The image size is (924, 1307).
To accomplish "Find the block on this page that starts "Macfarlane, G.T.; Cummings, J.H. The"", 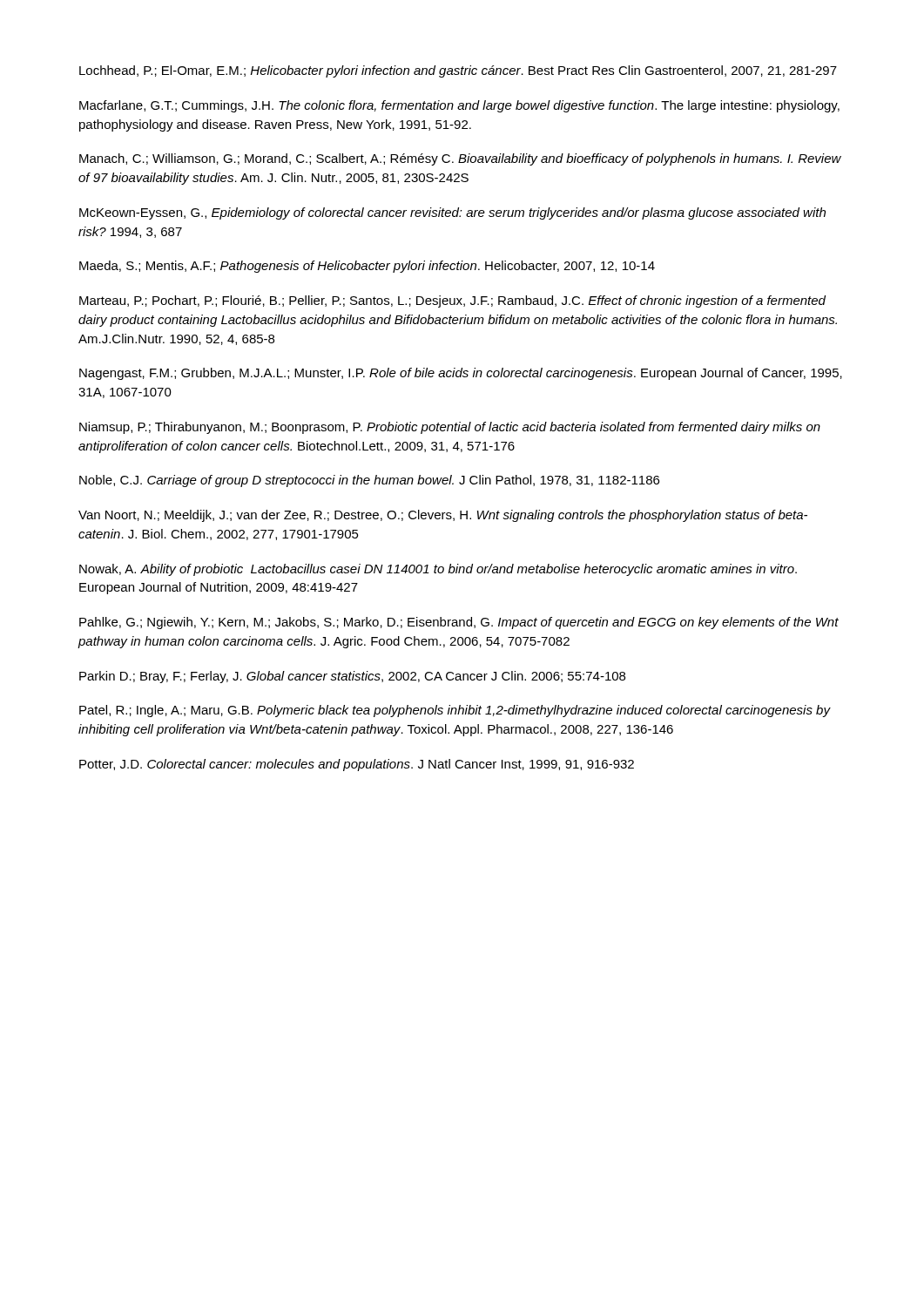I will (459, 114).
